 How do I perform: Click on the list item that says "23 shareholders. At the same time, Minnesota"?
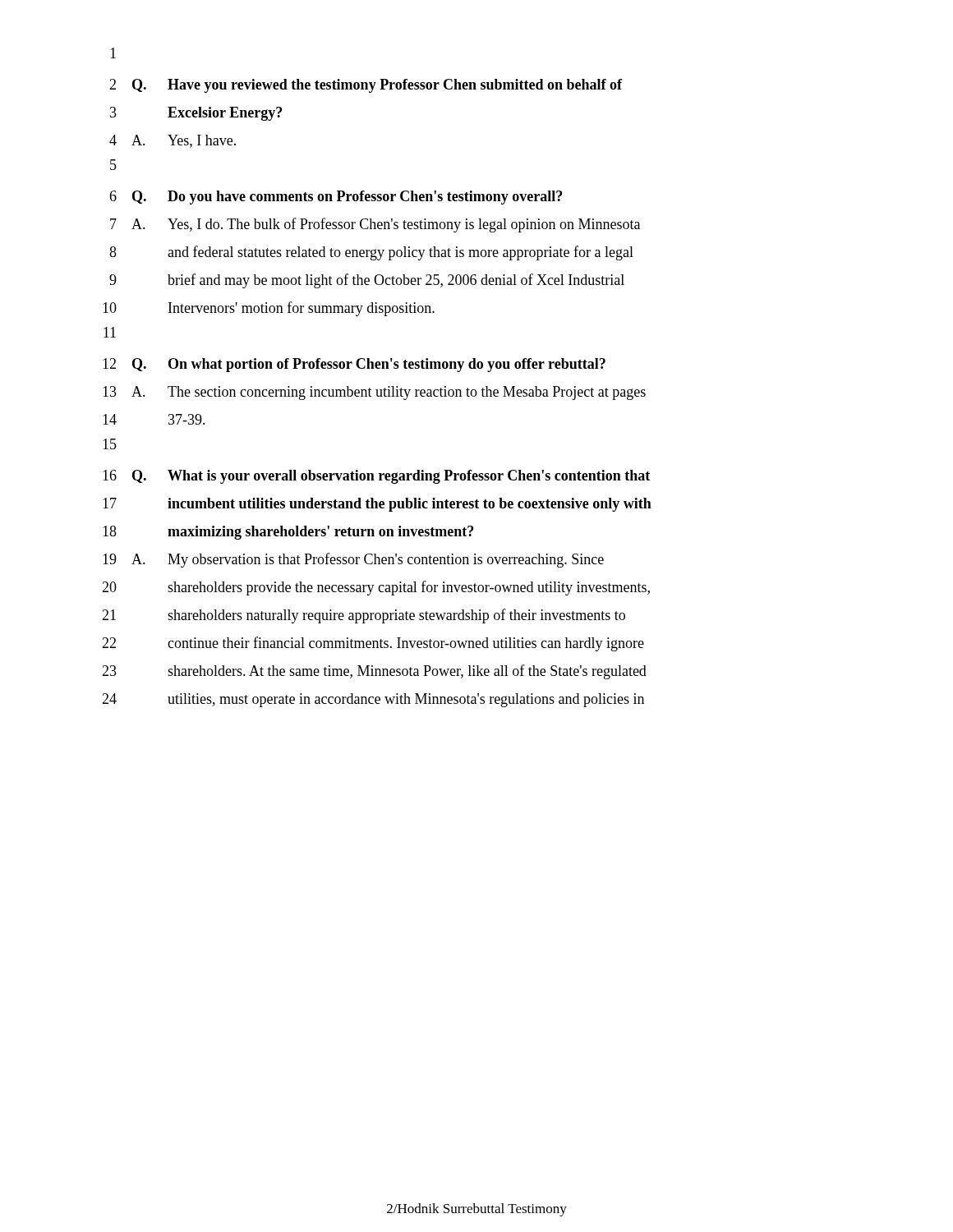485,672
